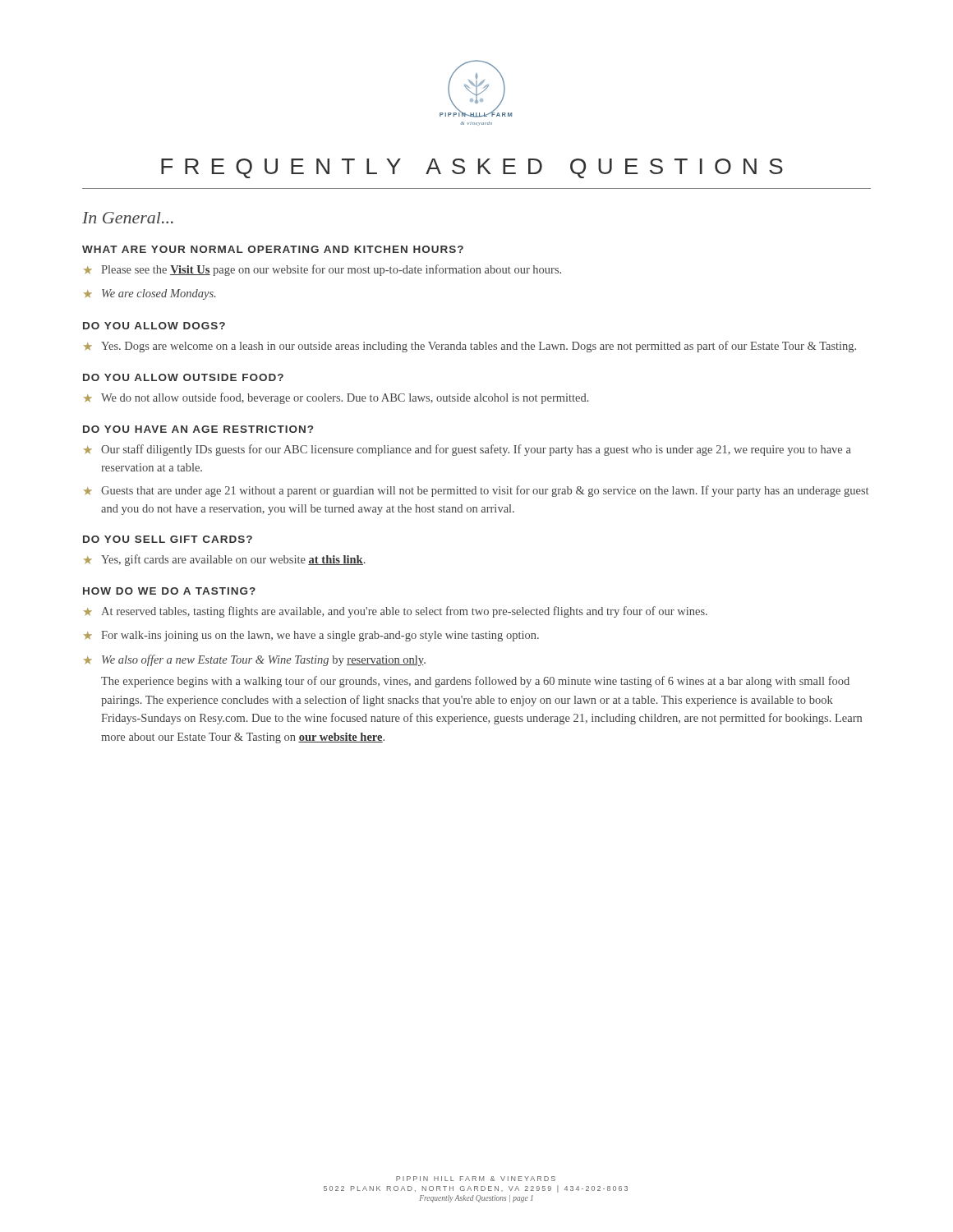Image resolution: width=953 pixels, height=1232 pixels.
Task: Locate the block of text that opens with "★ Our staff"
Action: click(x=476, y=459)
